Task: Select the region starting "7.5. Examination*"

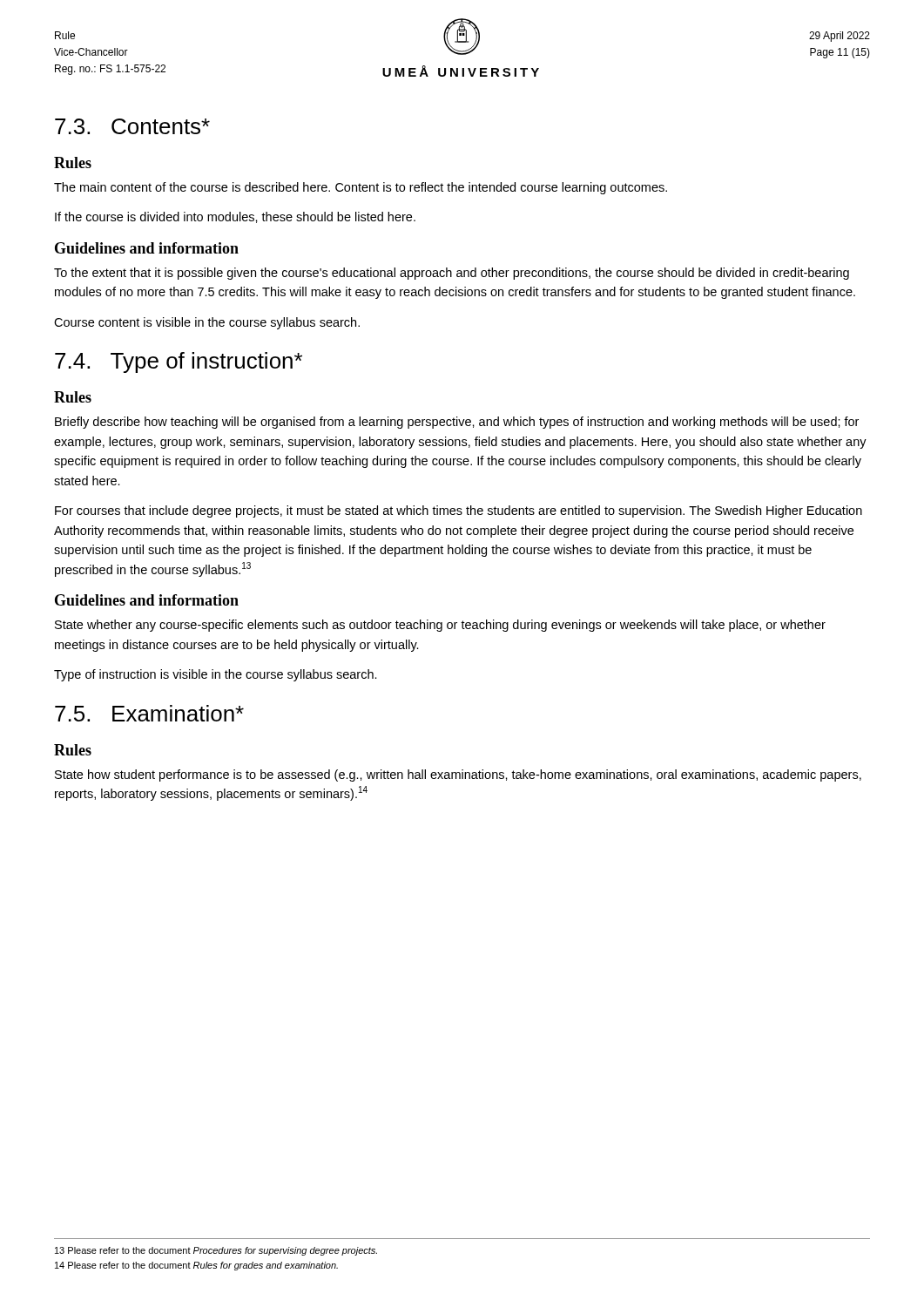Action: (149, 713)
